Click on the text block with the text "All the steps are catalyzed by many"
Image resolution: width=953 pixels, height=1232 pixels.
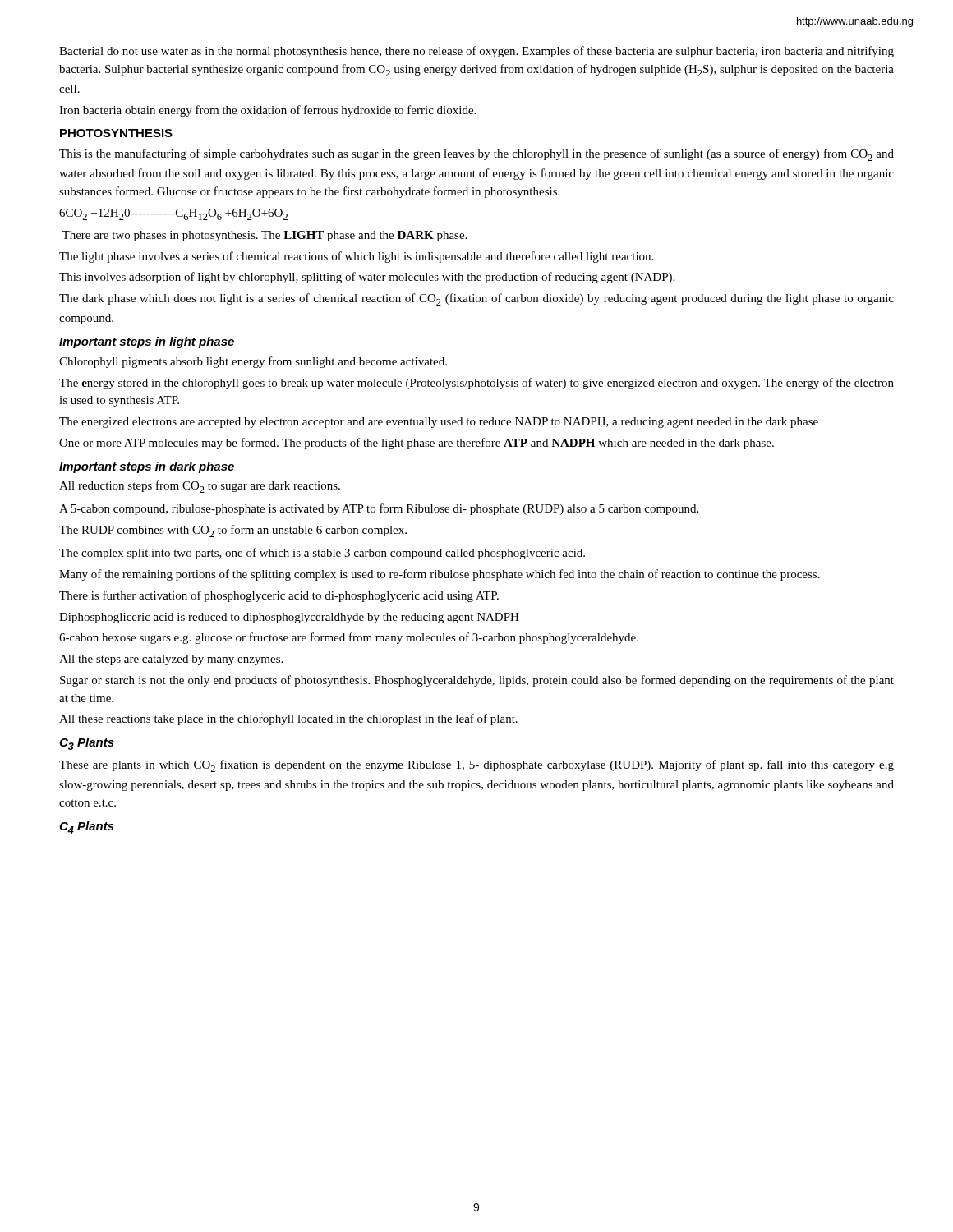tap(171, 660)
